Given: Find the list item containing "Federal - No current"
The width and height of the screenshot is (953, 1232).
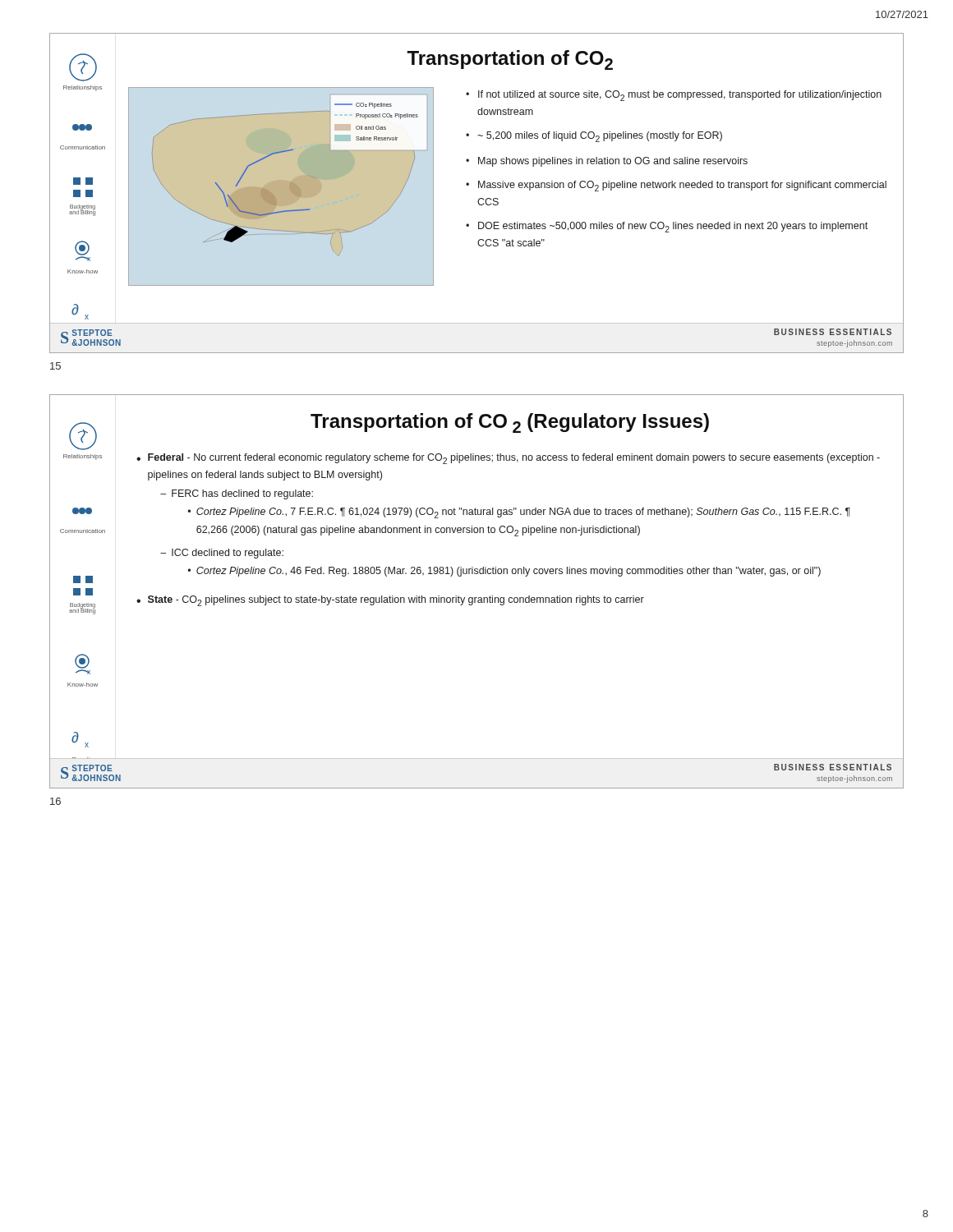Looking at the screenshot, I should pos(516,517).
